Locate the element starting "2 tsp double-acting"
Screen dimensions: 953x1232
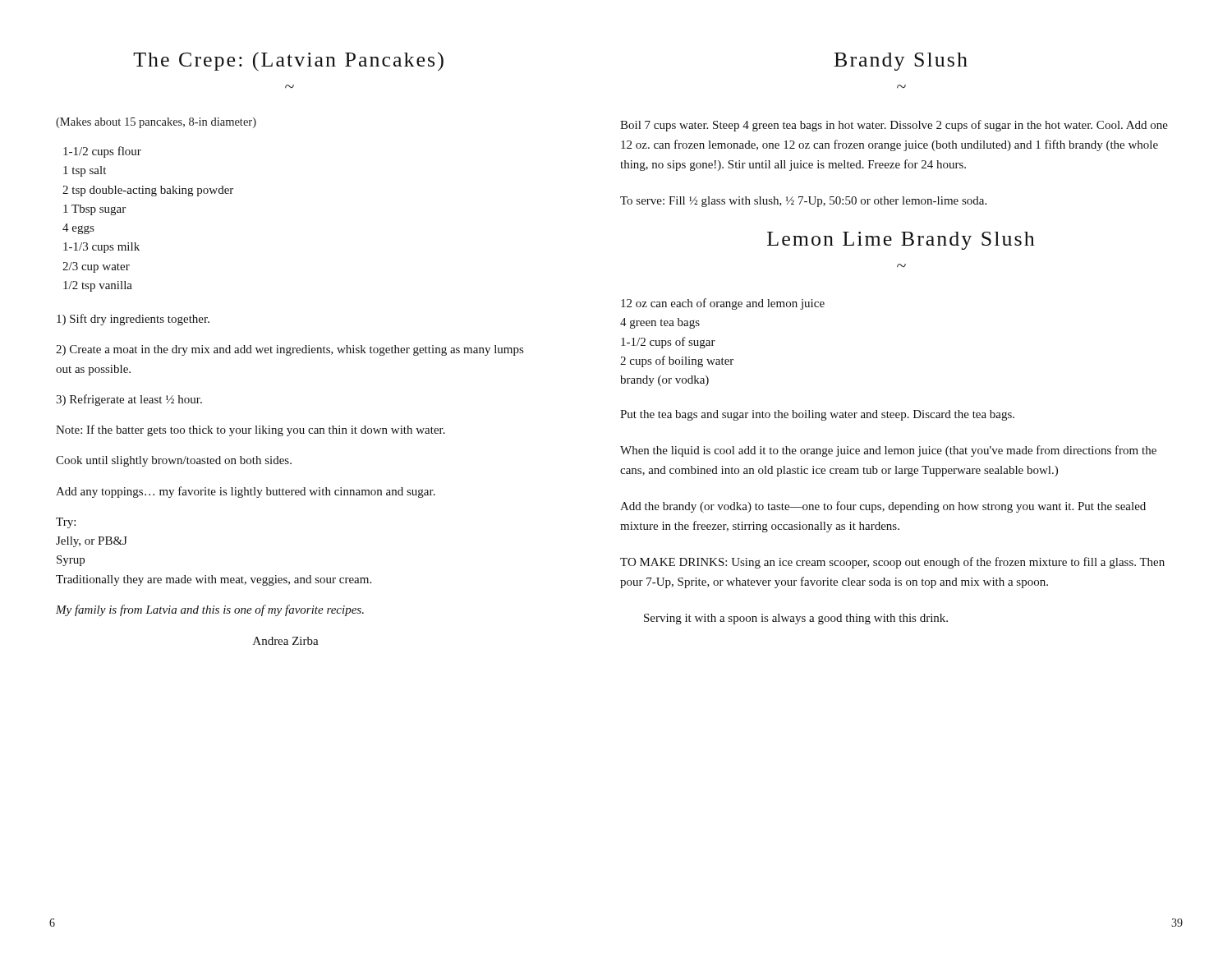coord(148,189)
